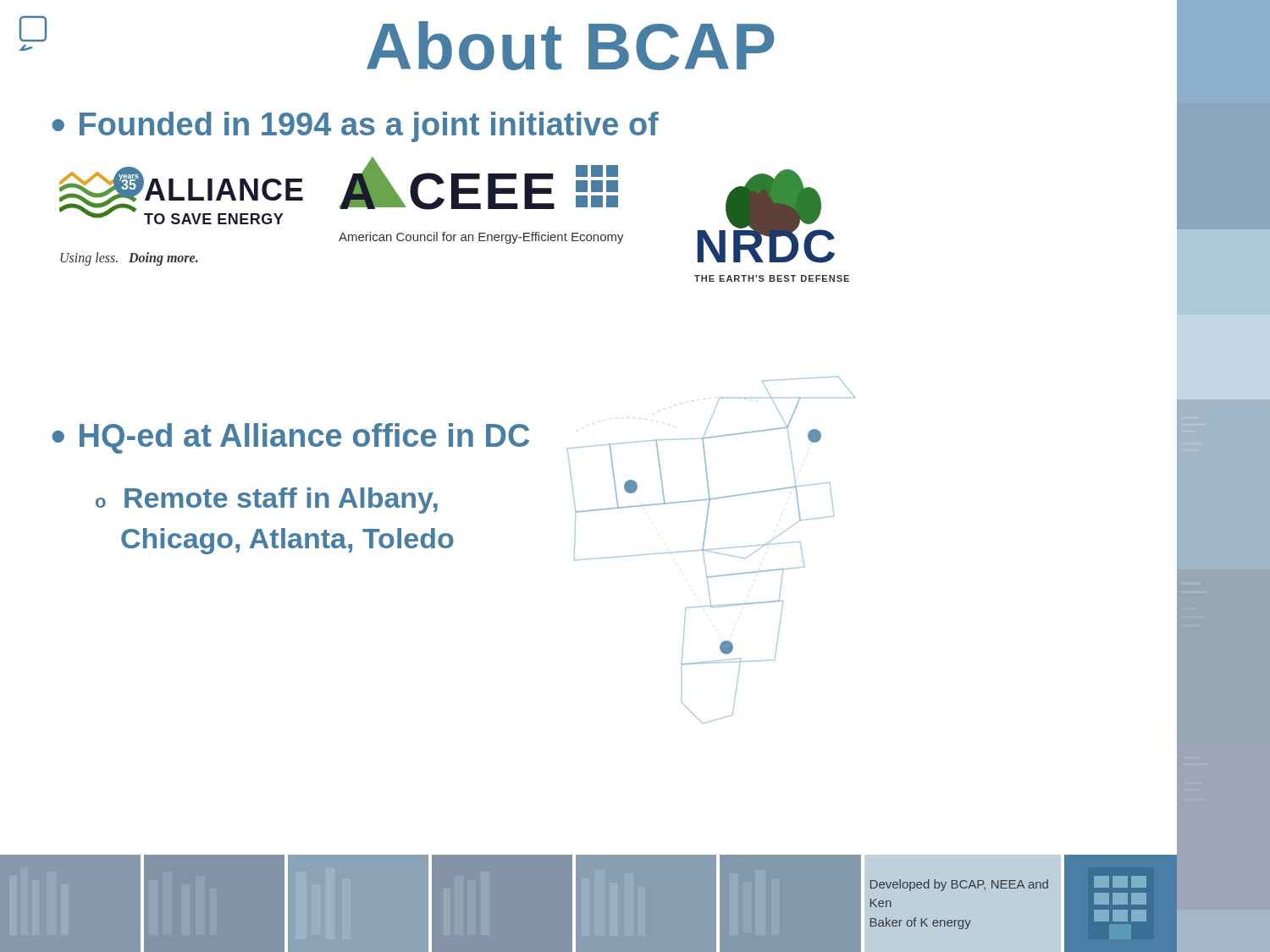Click on the caption containing "Developed by BCAP, NEEA and KenBaker"
The image size is (1270, 952).
pos(959,885)
